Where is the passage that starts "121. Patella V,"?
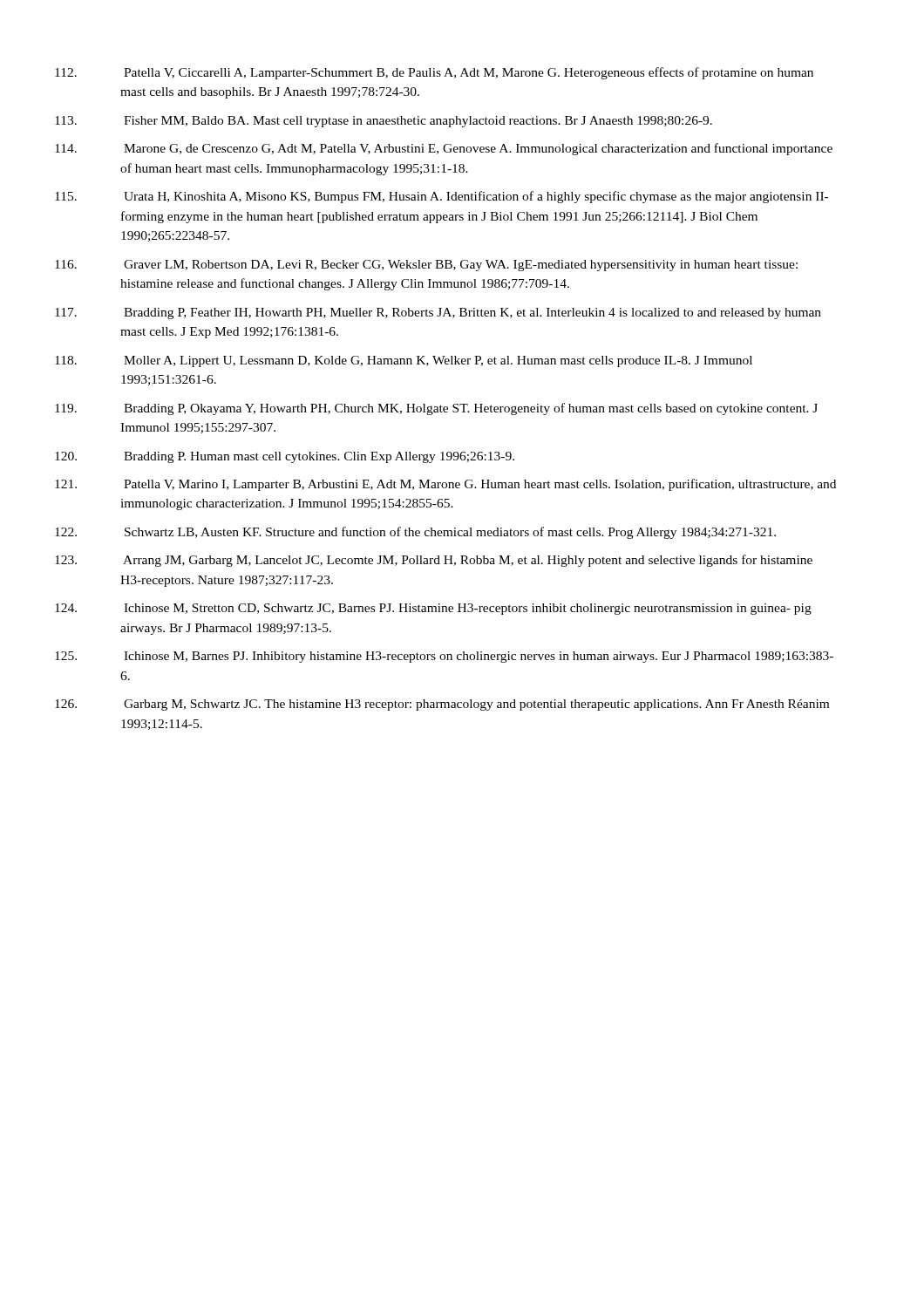The width and height of the screenshot is (924, 1308). [462, 492]
